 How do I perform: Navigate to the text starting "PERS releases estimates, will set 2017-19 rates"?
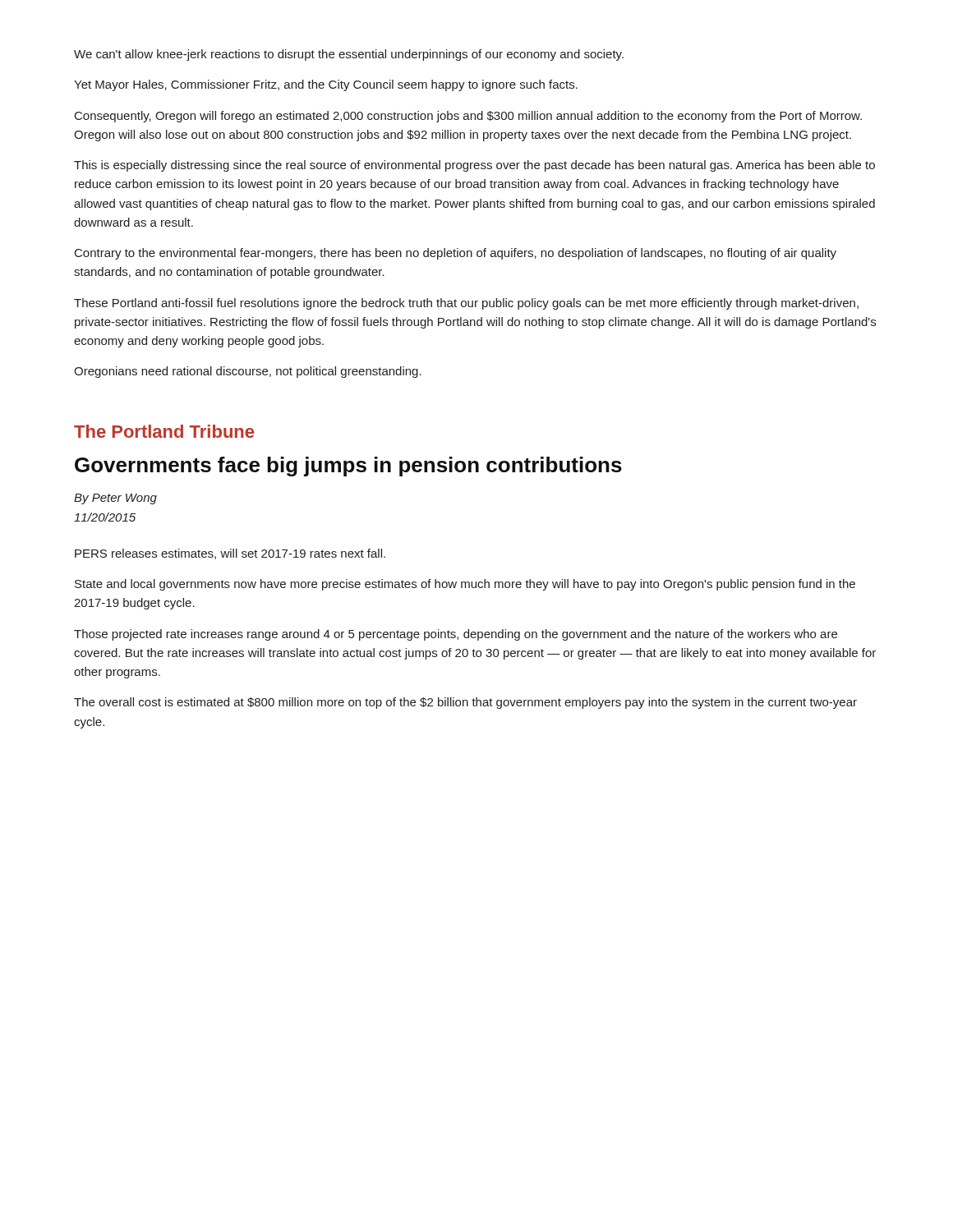[x=230, y=553]
